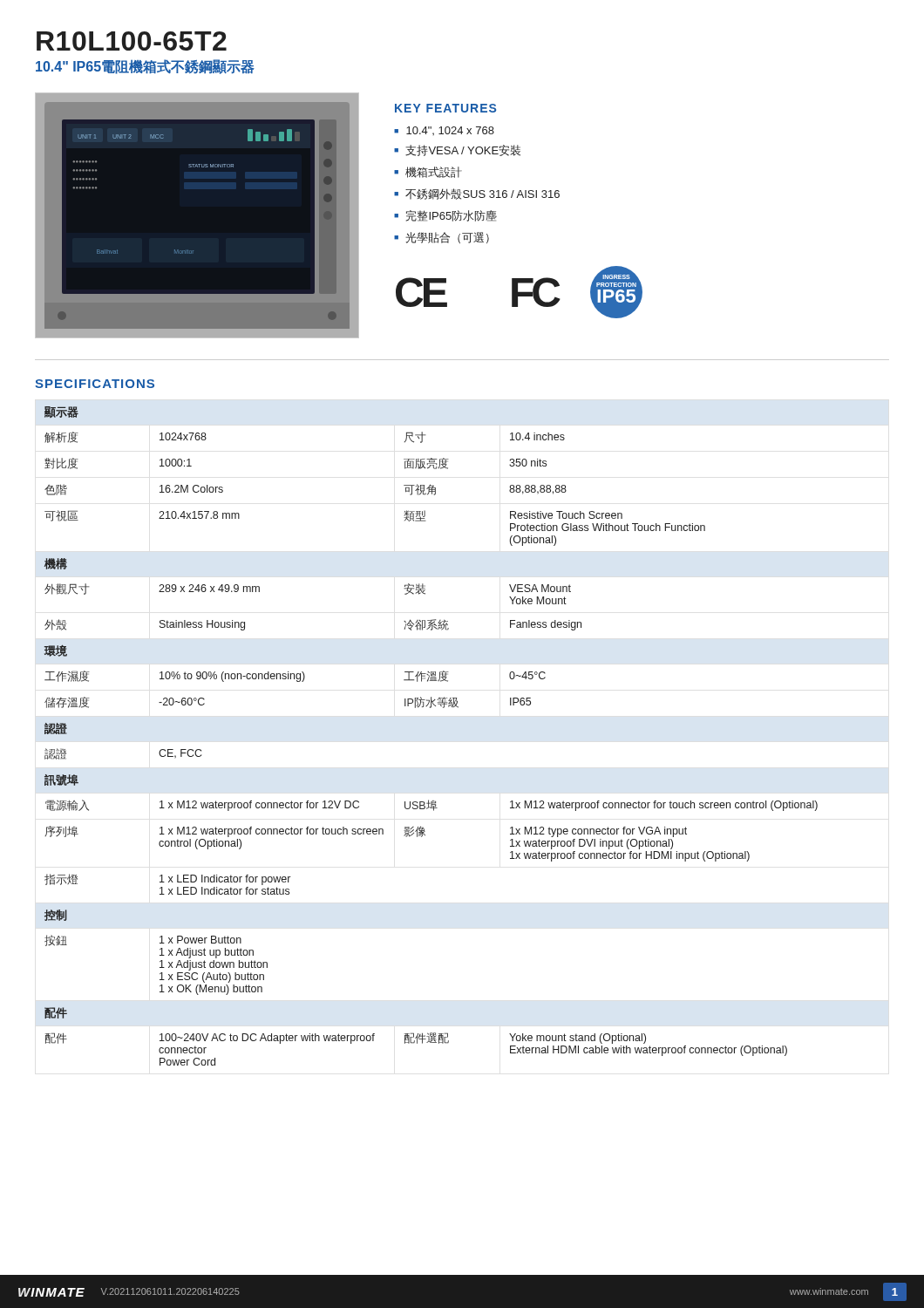Locate the list item that says "不銹鋼外殼SUS 316 / AISI"
Viewport: 924px width, 1308px height.
483,194
